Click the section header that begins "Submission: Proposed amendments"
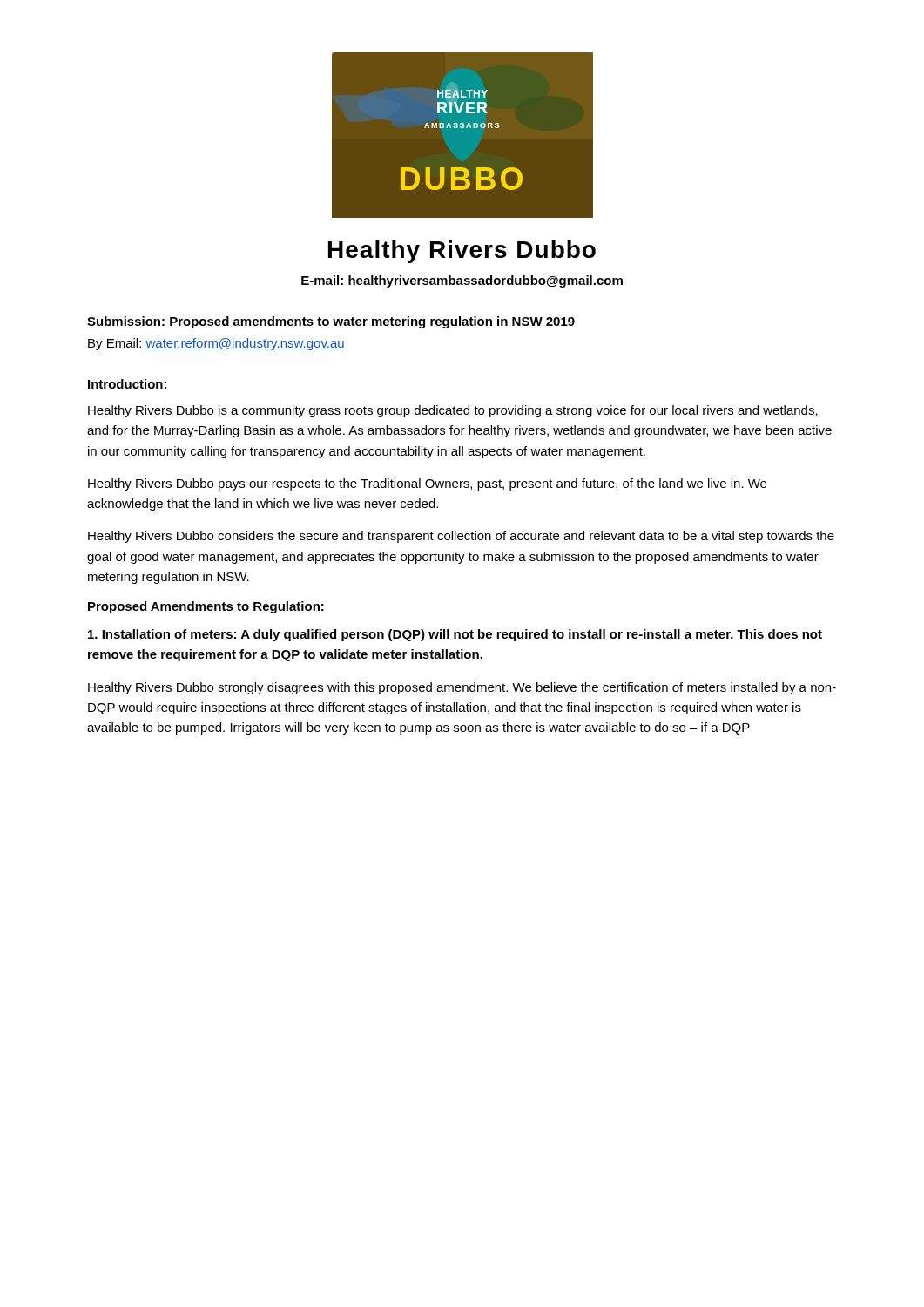This screenshot has width=924, height=1307. (x=331, y=321)
